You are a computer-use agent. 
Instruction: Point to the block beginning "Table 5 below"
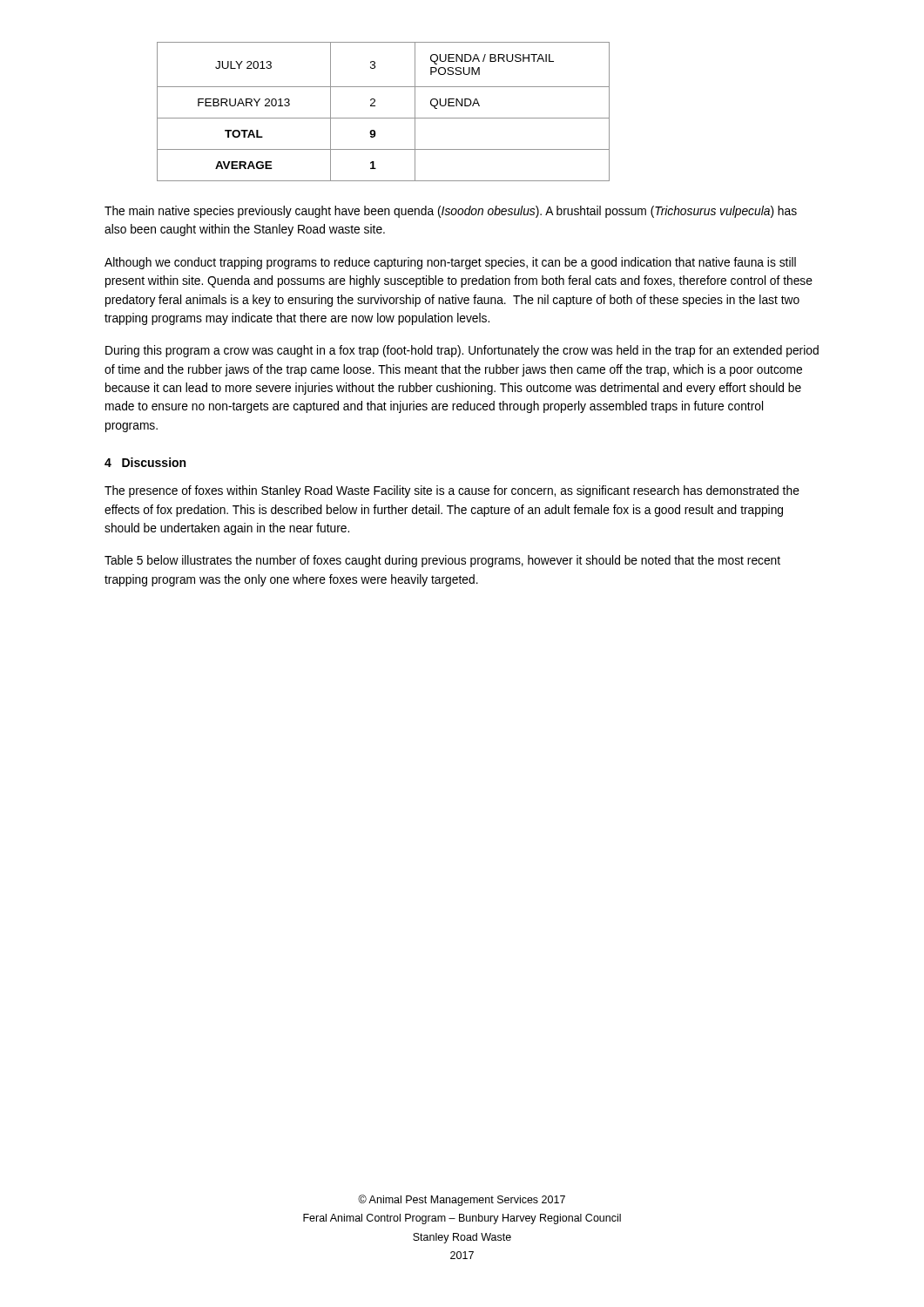click(442, 570)
